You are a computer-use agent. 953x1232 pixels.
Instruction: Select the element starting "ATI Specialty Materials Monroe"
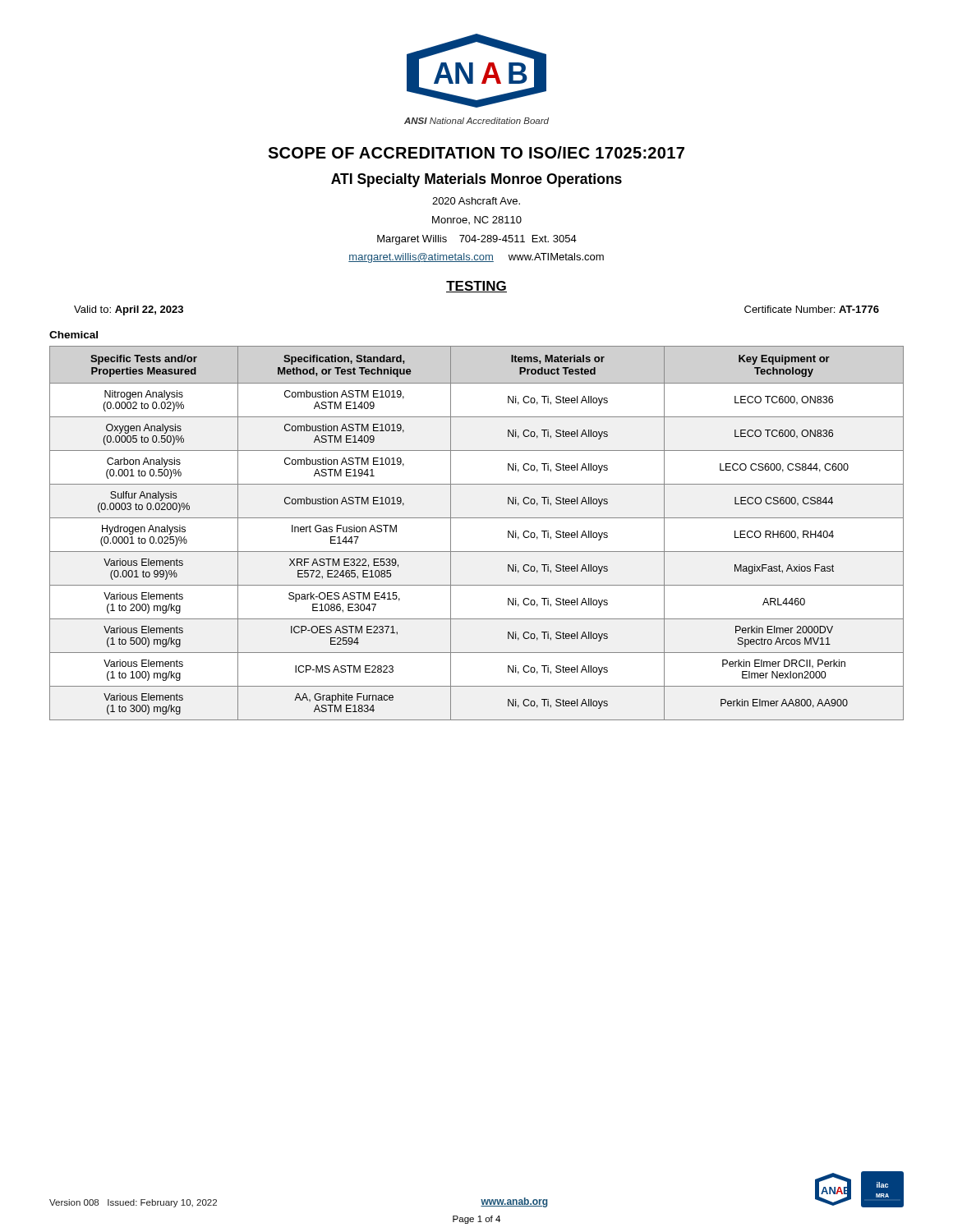476,179
